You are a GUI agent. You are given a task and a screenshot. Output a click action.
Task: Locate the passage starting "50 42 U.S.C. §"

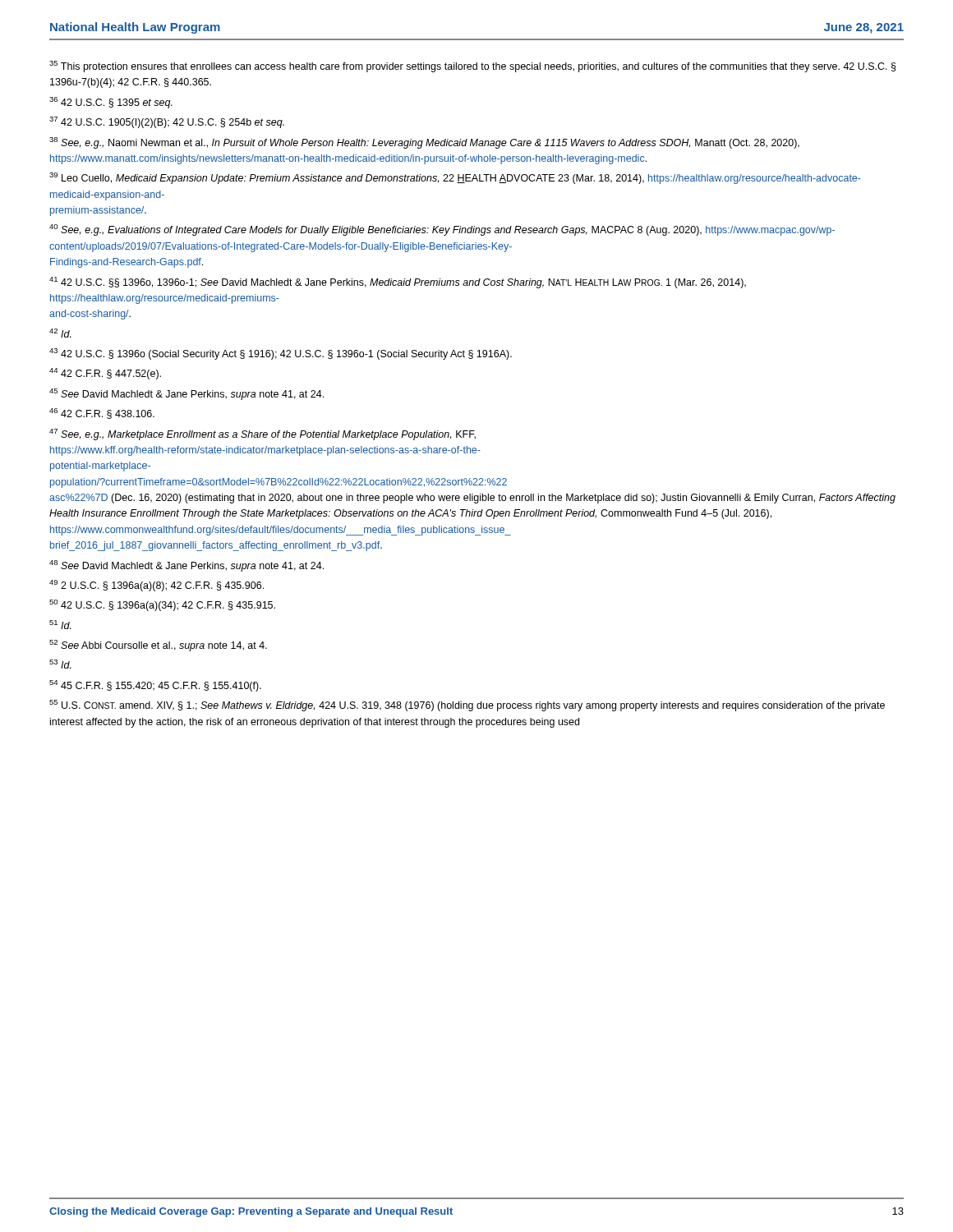163,605
